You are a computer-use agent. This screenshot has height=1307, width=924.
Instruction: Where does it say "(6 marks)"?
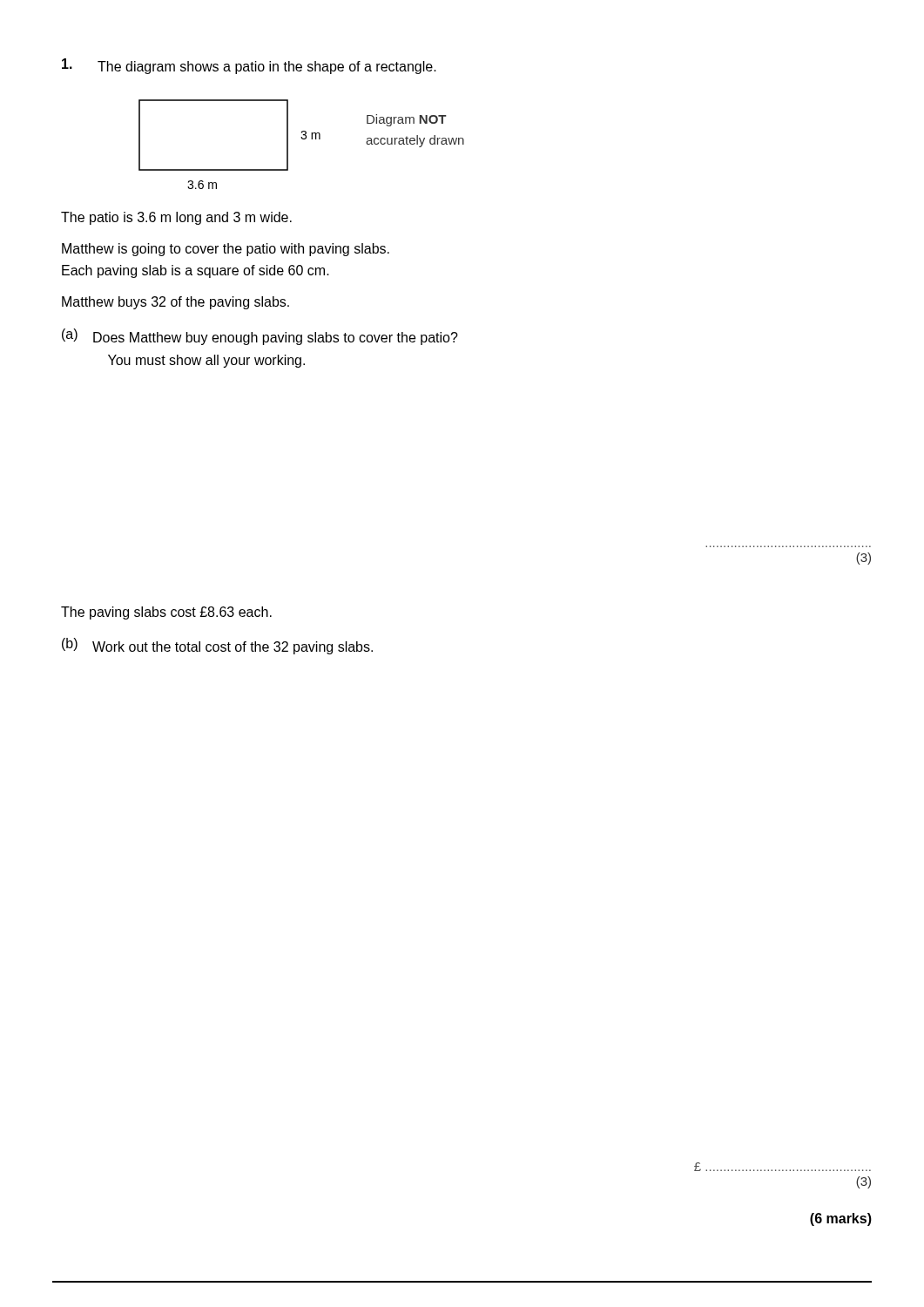(x=841, y=1219)
